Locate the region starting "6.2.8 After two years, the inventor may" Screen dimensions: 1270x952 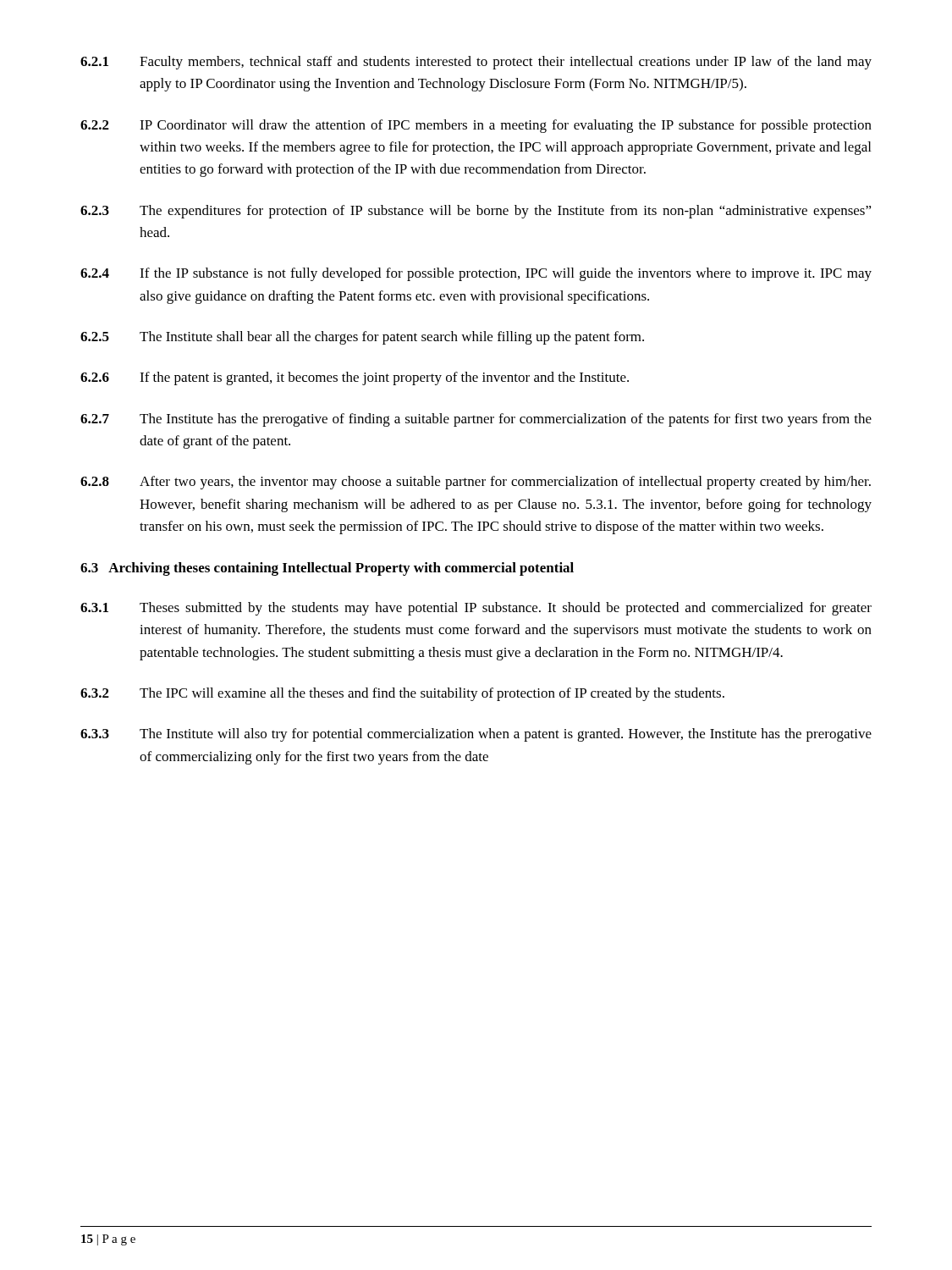coord(476,505)
